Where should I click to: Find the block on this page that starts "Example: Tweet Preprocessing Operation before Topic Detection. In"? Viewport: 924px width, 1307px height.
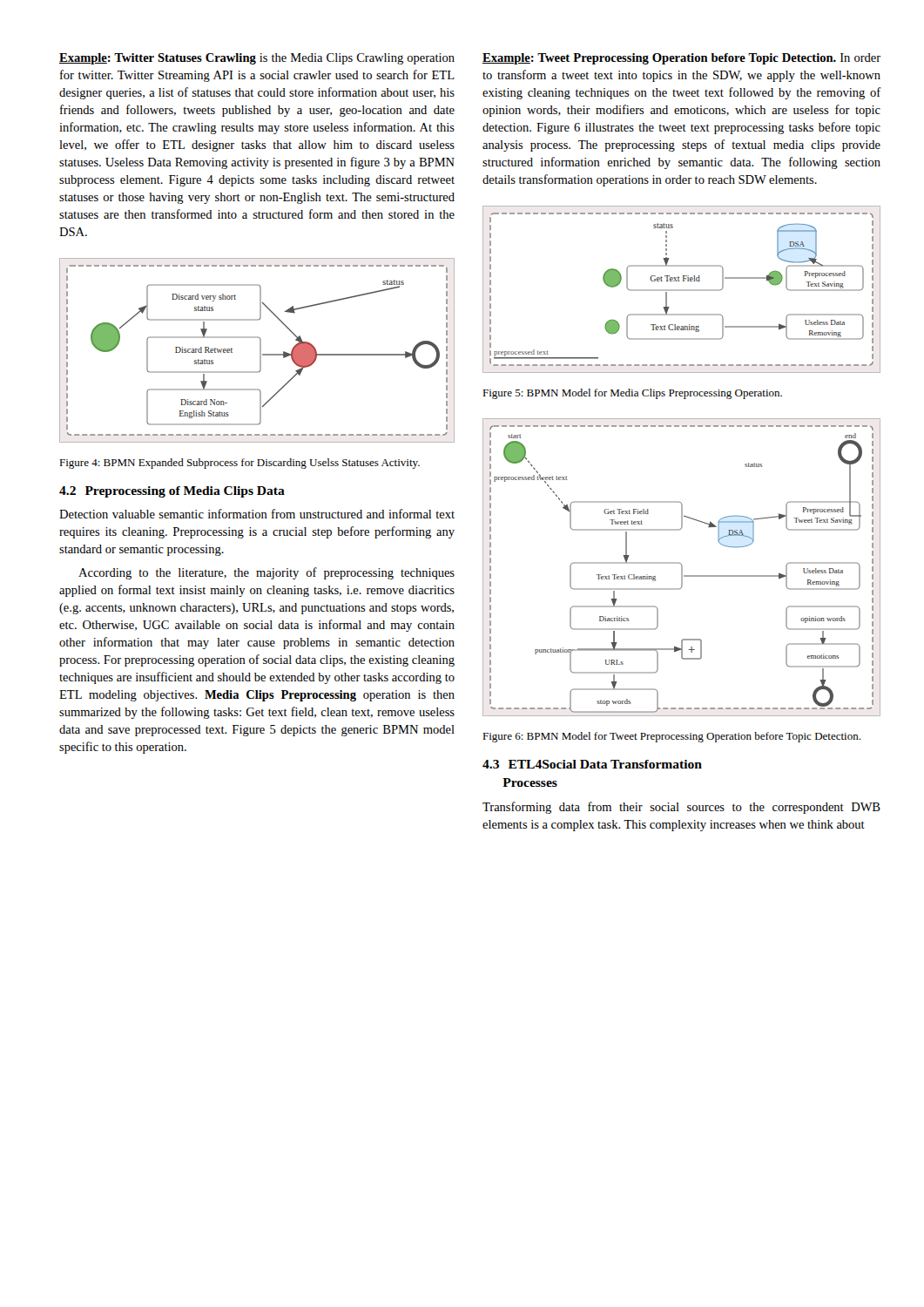click(681, 118)
